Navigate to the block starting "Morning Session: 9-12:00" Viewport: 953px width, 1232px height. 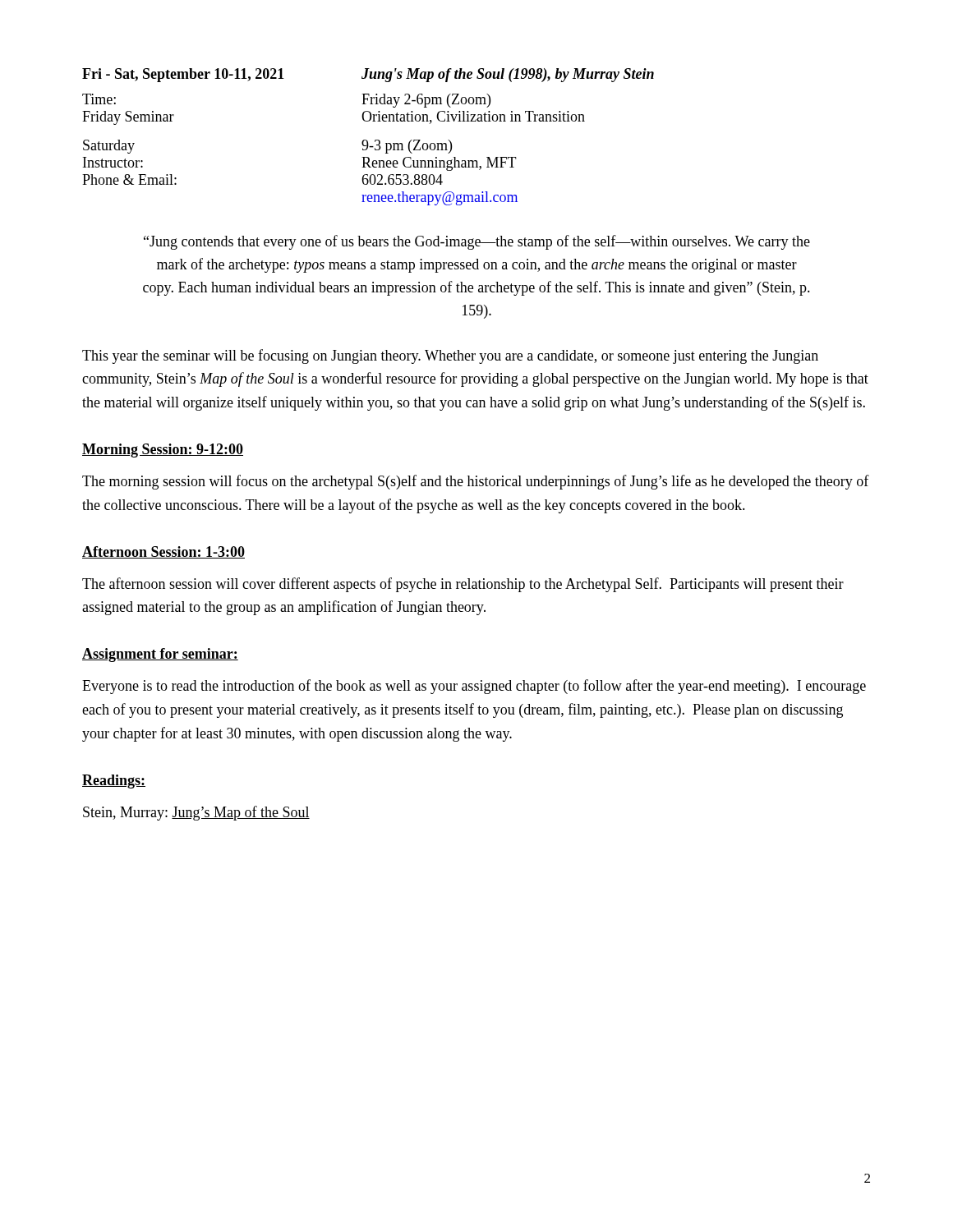coord(163,449)
